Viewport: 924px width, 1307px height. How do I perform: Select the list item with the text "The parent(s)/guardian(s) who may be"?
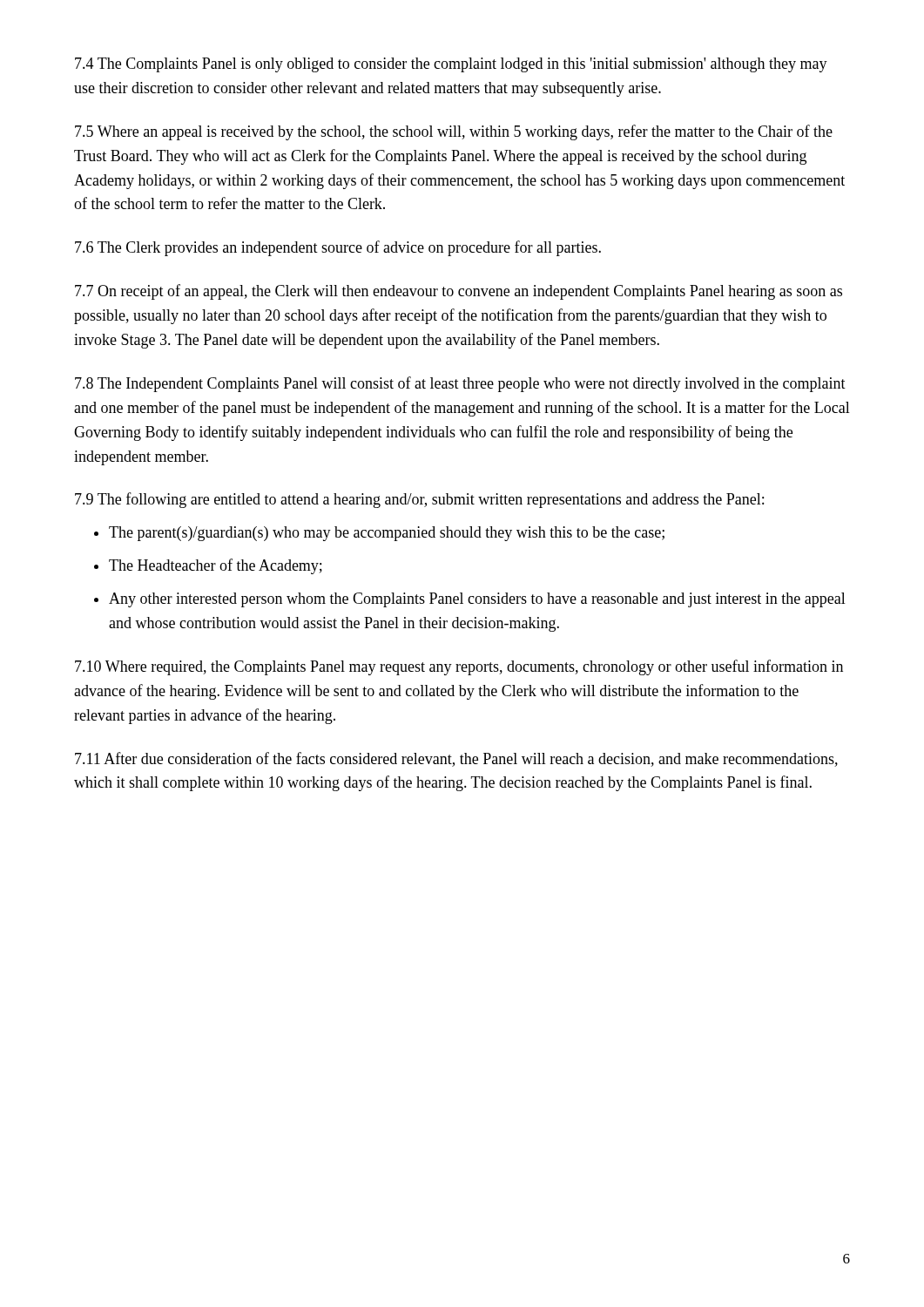tap(387, 533)
